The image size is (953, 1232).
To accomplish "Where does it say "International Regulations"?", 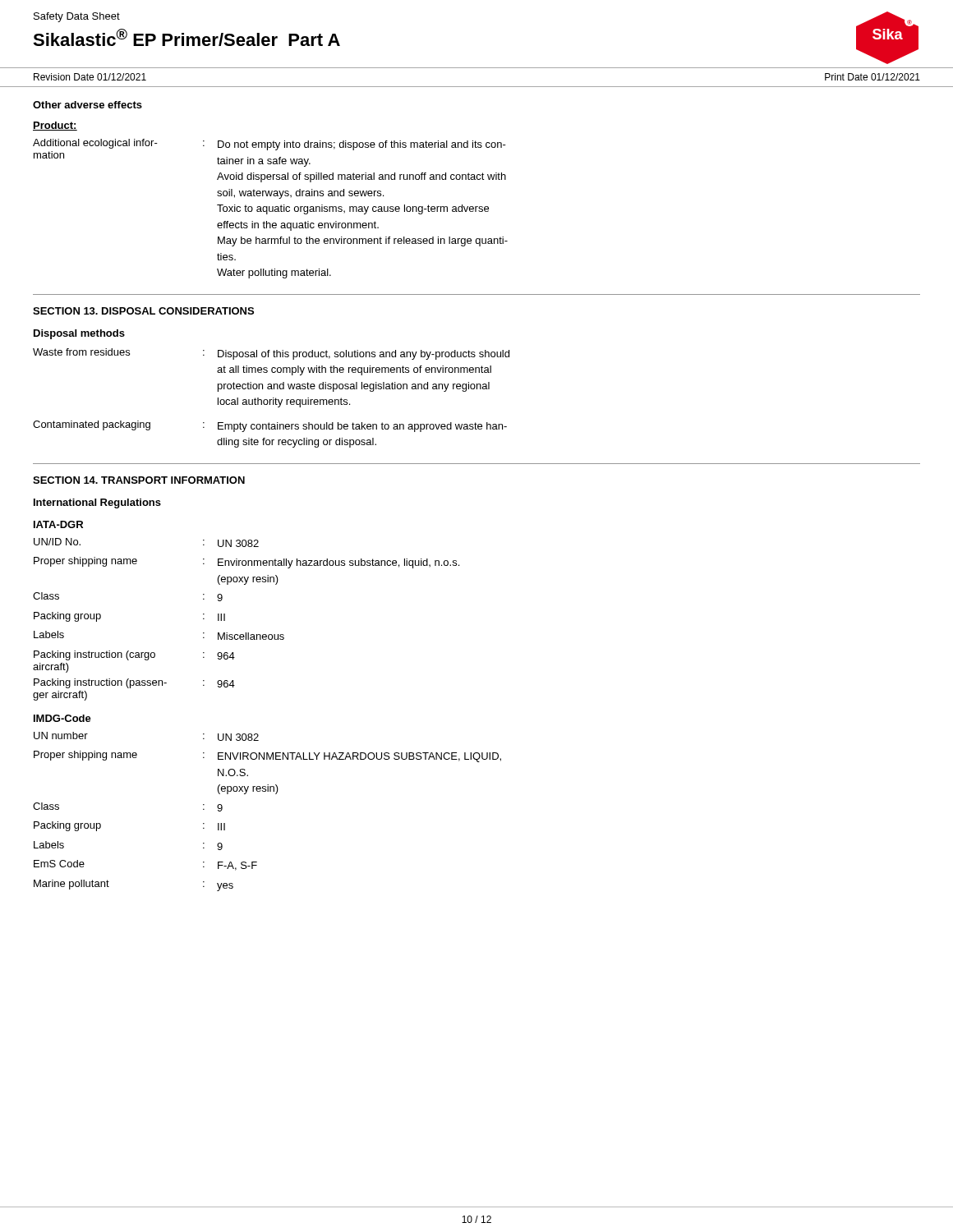I will 97,503.
